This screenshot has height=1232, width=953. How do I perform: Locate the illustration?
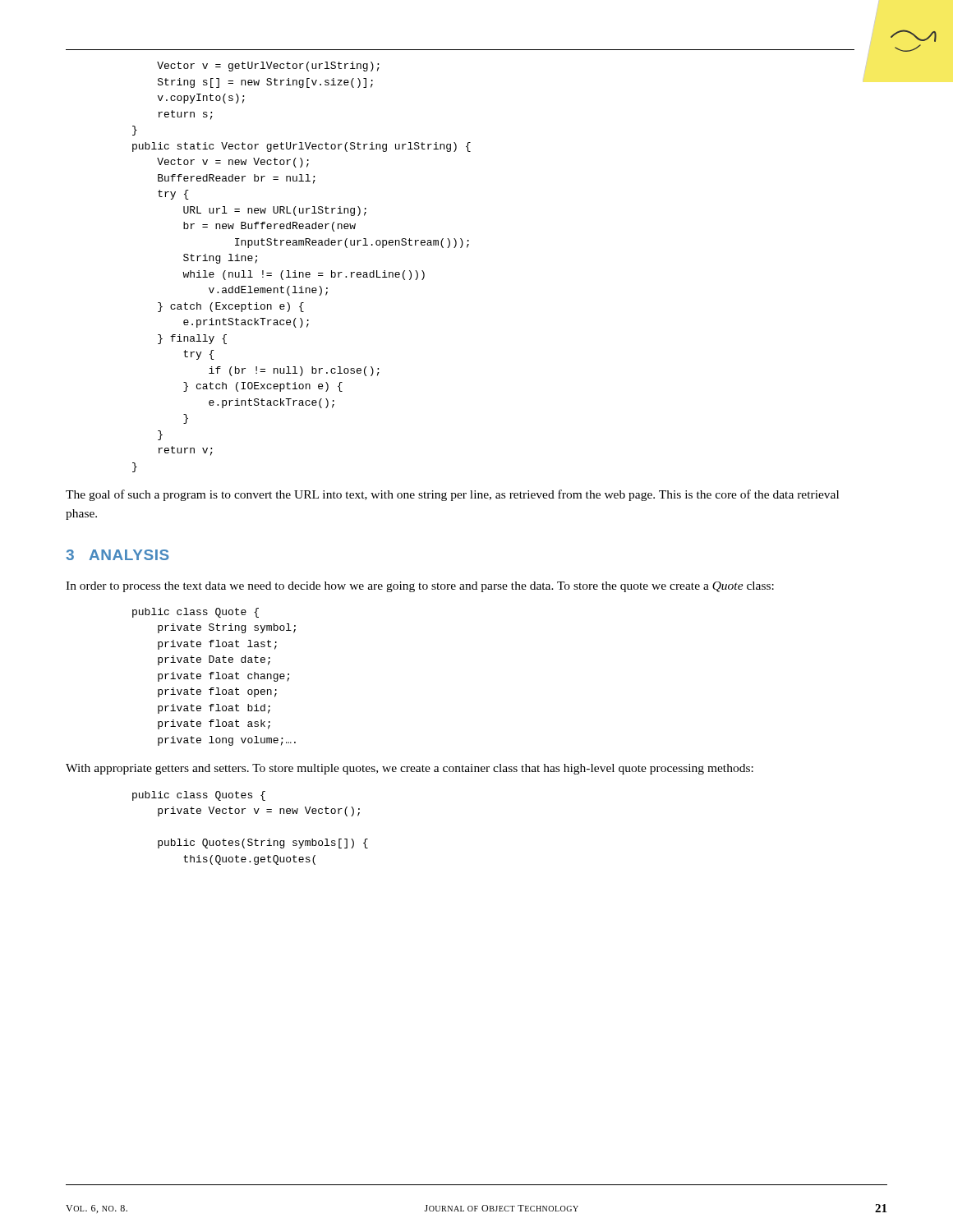pyautogui.click(x=908, y=41)
